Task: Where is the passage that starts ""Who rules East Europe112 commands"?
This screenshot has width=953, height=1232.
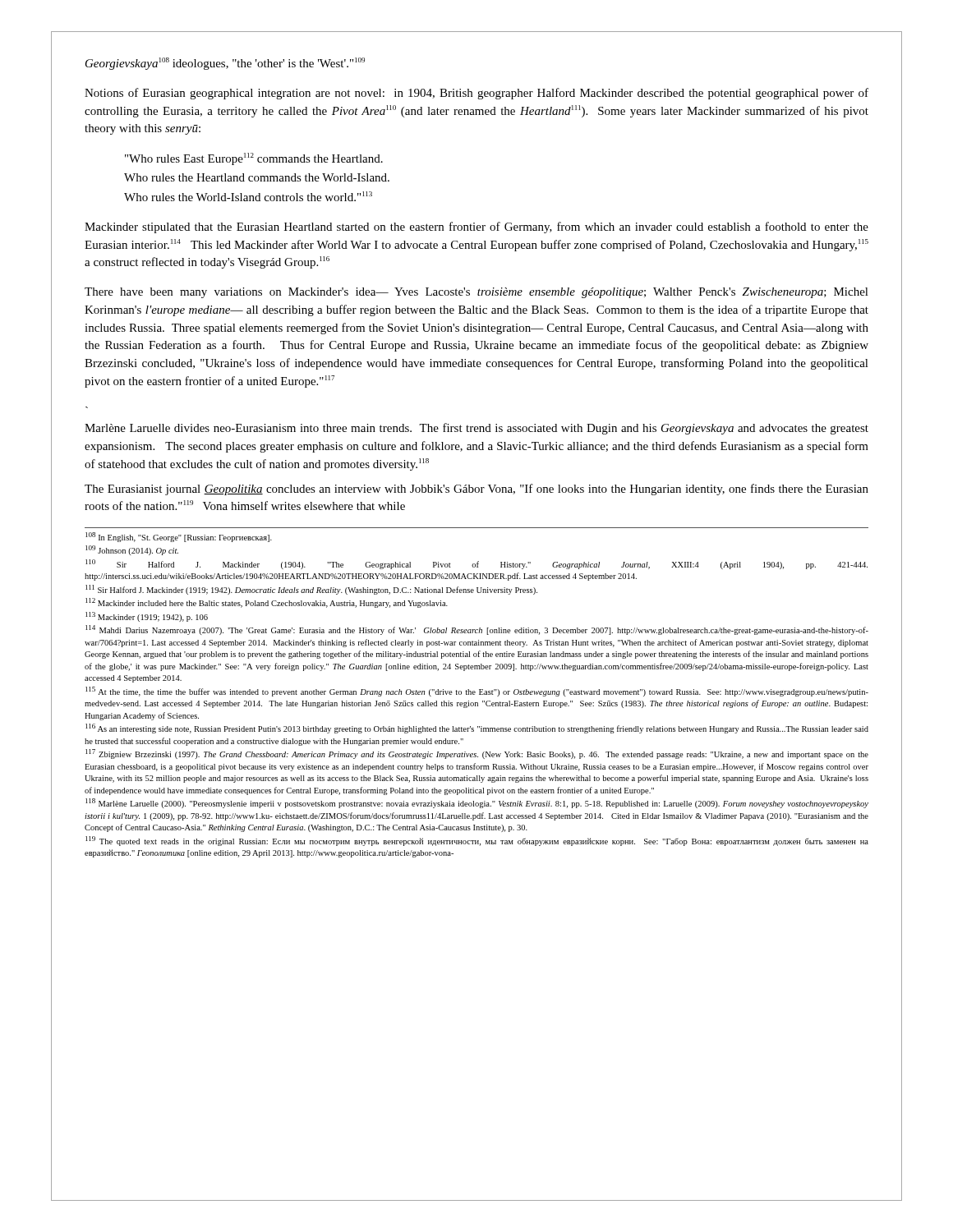Action: (x=254, y=158)
